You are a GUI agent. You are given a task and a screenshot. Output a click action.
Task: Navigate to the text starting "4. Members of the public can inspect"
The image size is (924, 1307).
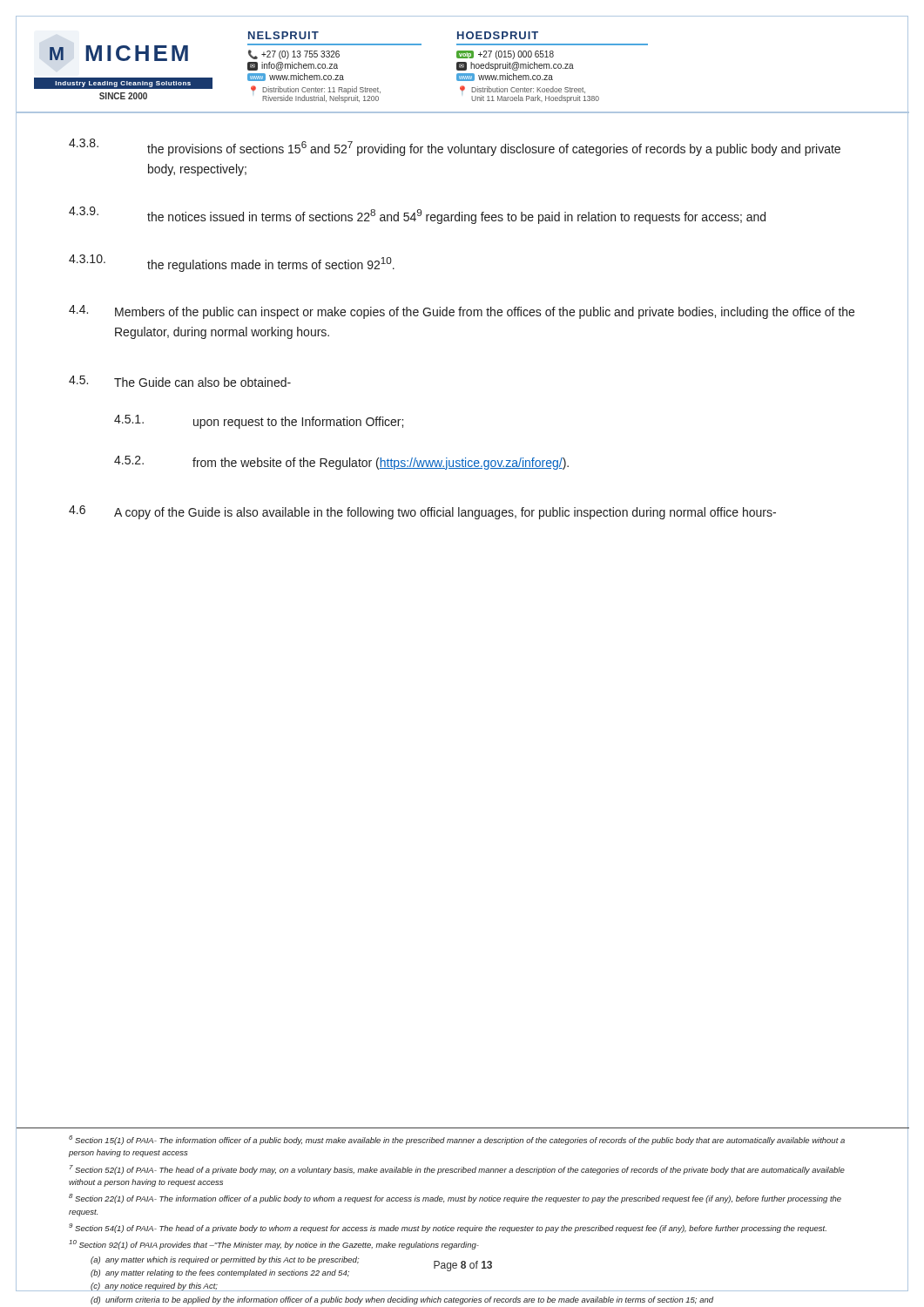(x=465, y=323)
